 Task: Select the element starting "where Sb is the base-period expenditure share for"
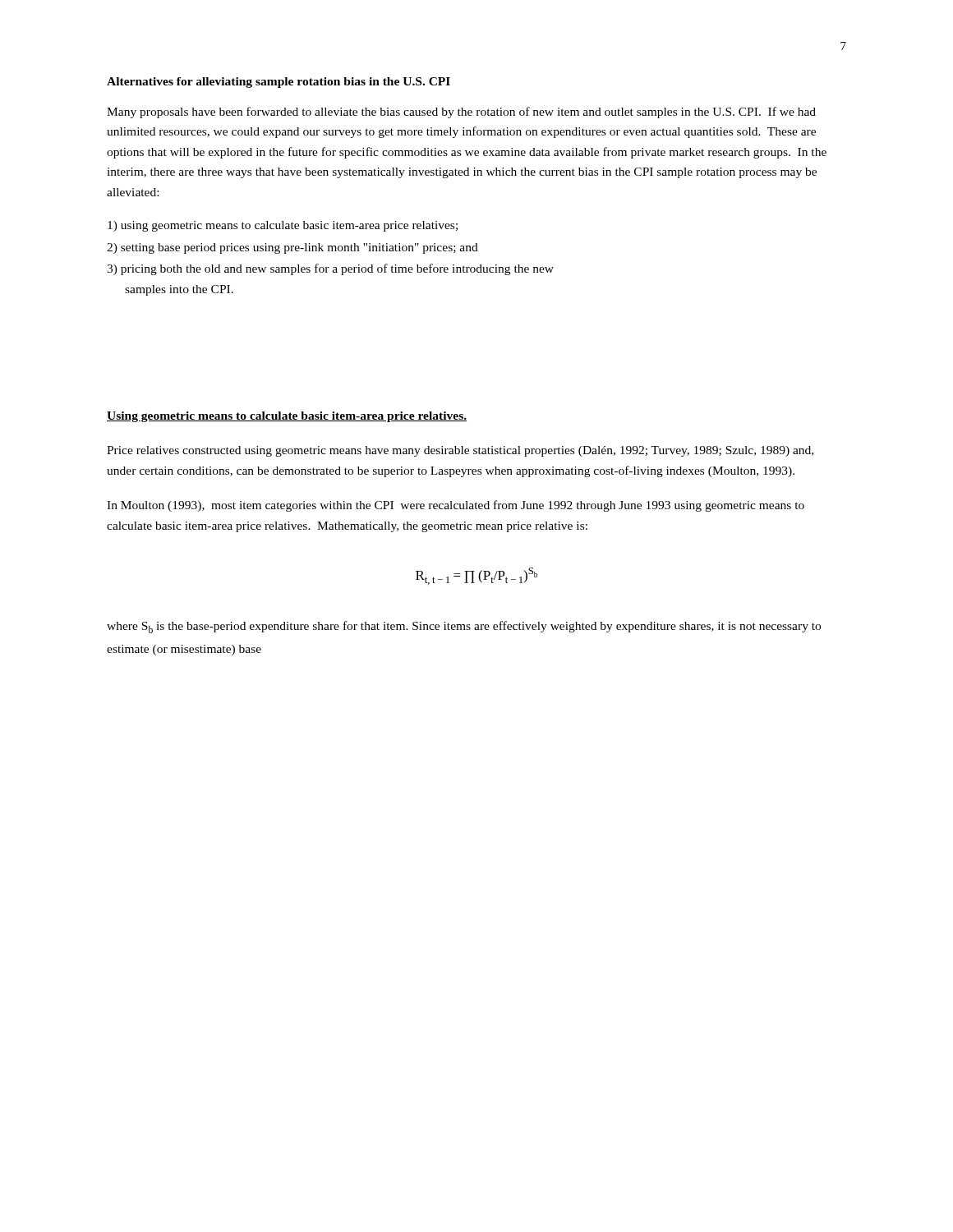click(464, 637)
